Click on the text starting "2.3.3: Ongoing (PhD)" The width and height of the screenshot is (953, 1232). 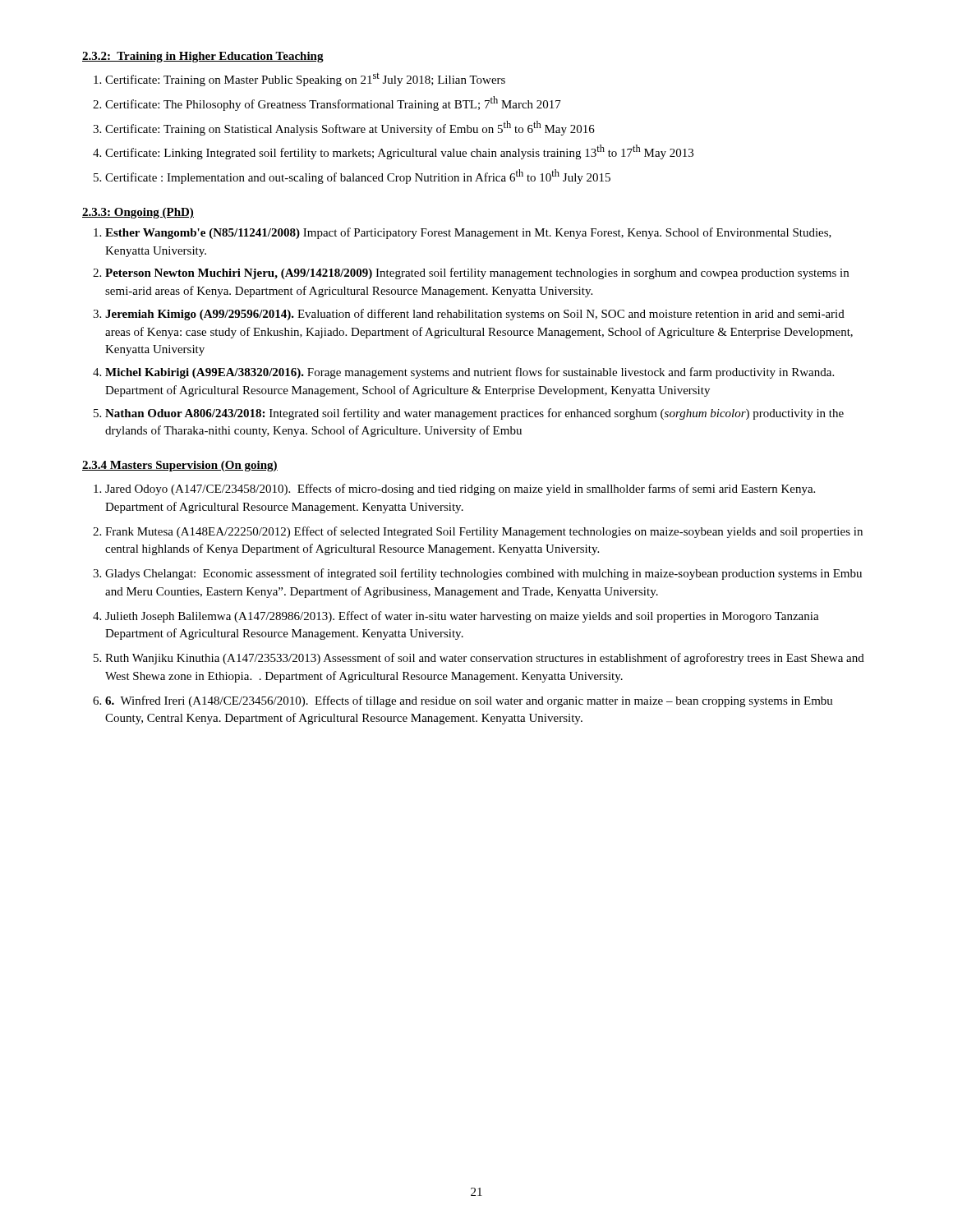pyautogui.click(x=138, y=212)
